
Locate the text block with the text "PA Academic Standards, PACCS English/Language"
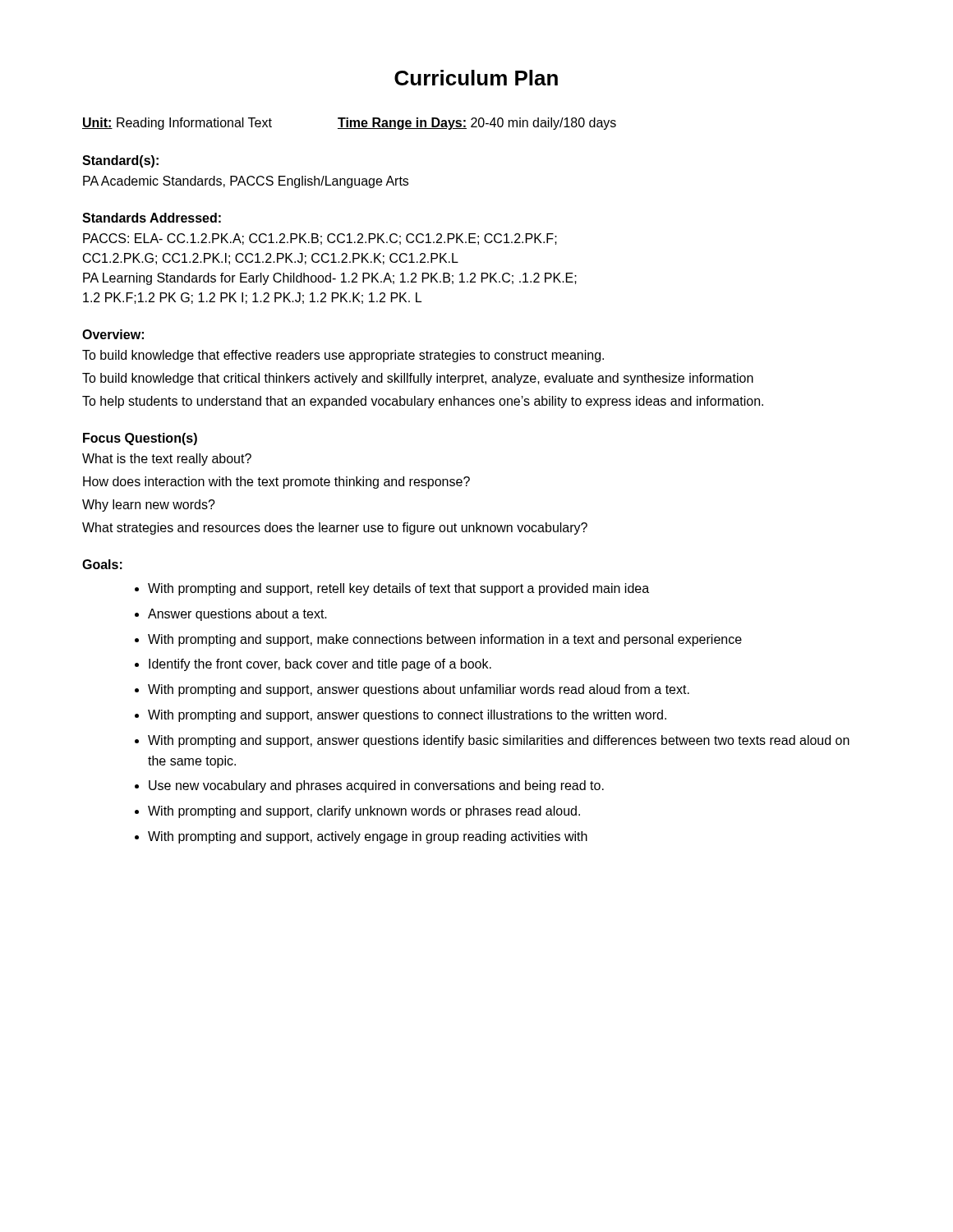pyautogui.click(x=246, y=181)
